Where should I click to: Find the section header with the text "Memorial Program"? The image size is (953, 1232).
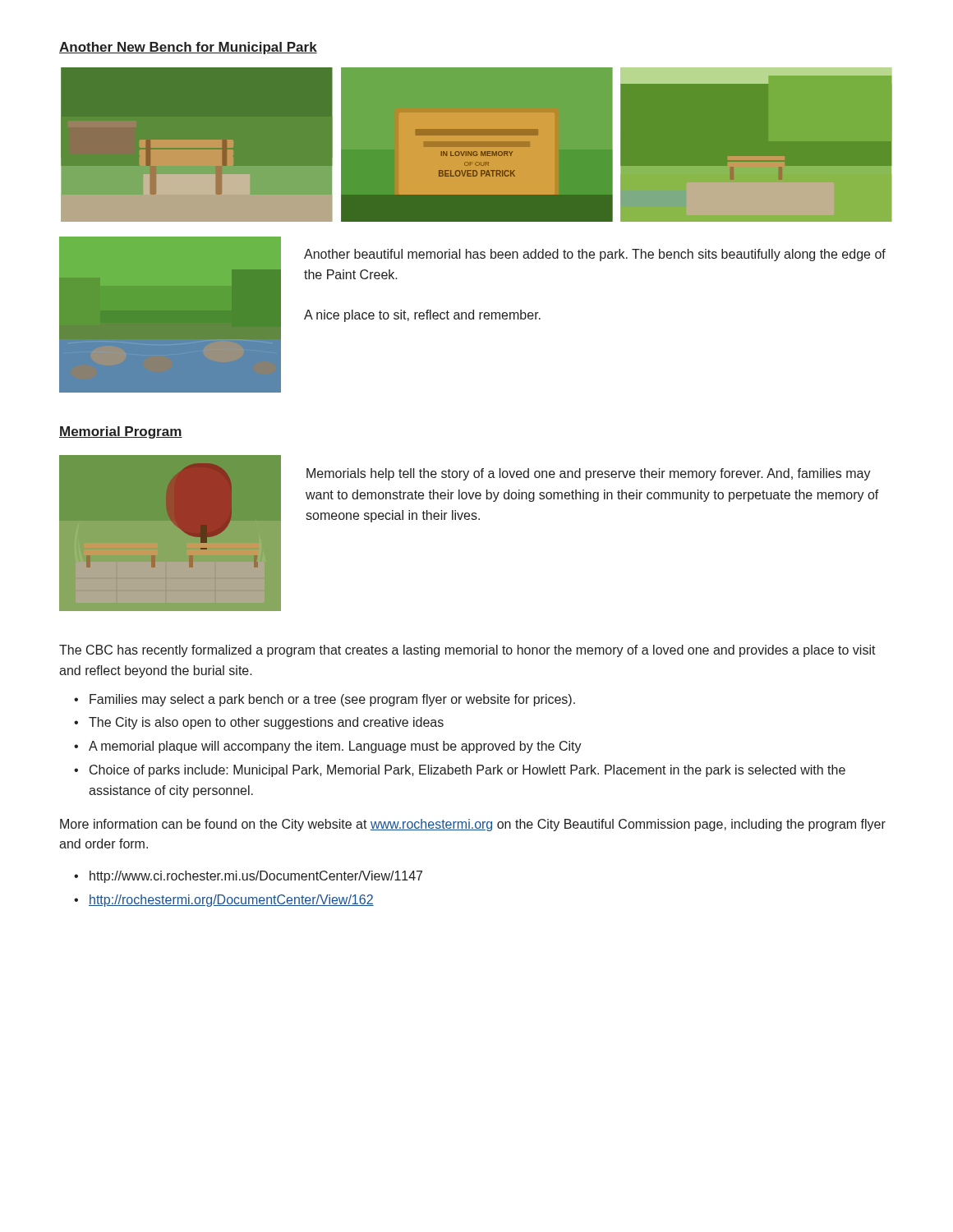(120, 432)
